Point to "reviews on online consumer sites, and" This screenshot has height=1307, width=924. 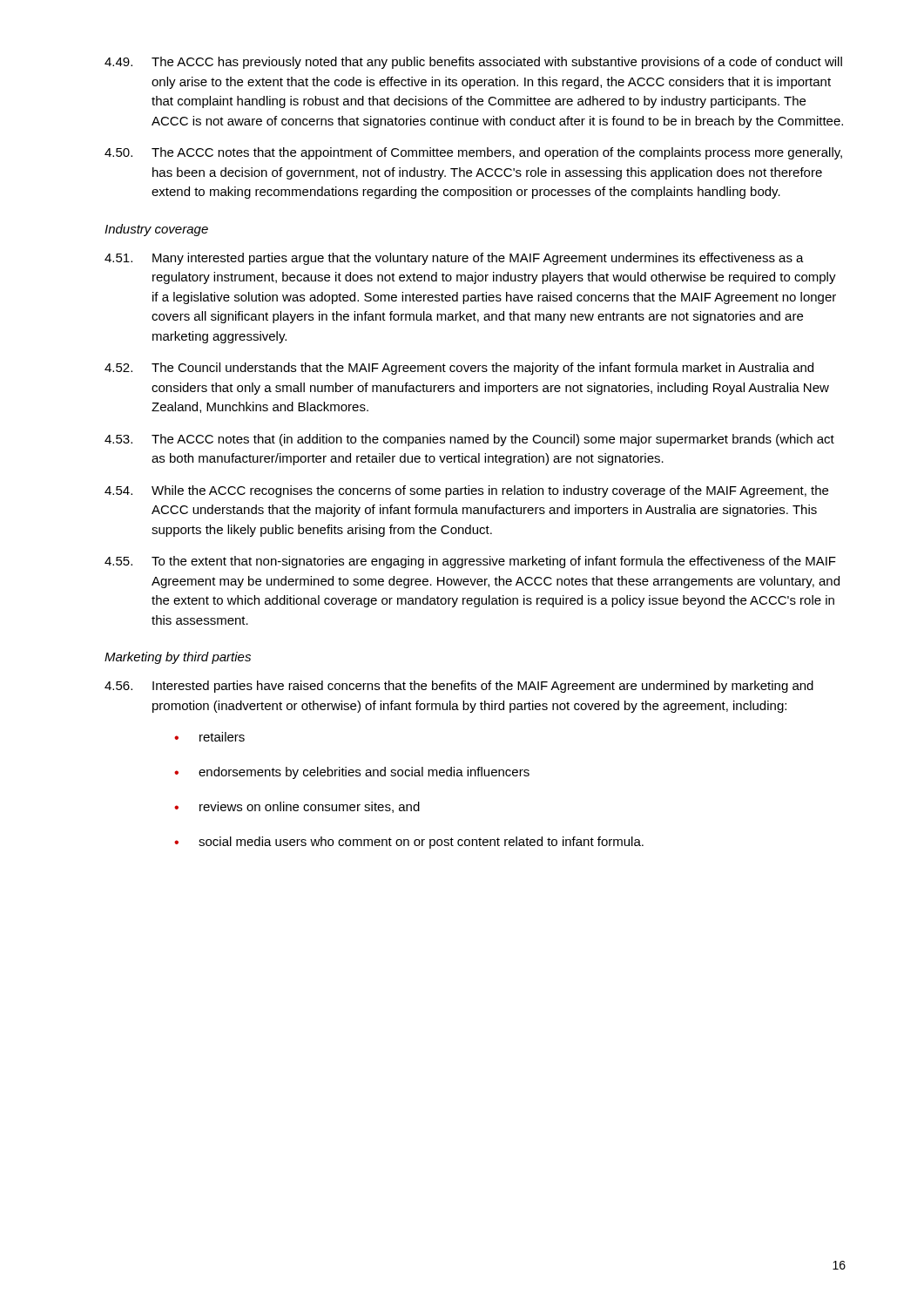(x=297, y=808)
